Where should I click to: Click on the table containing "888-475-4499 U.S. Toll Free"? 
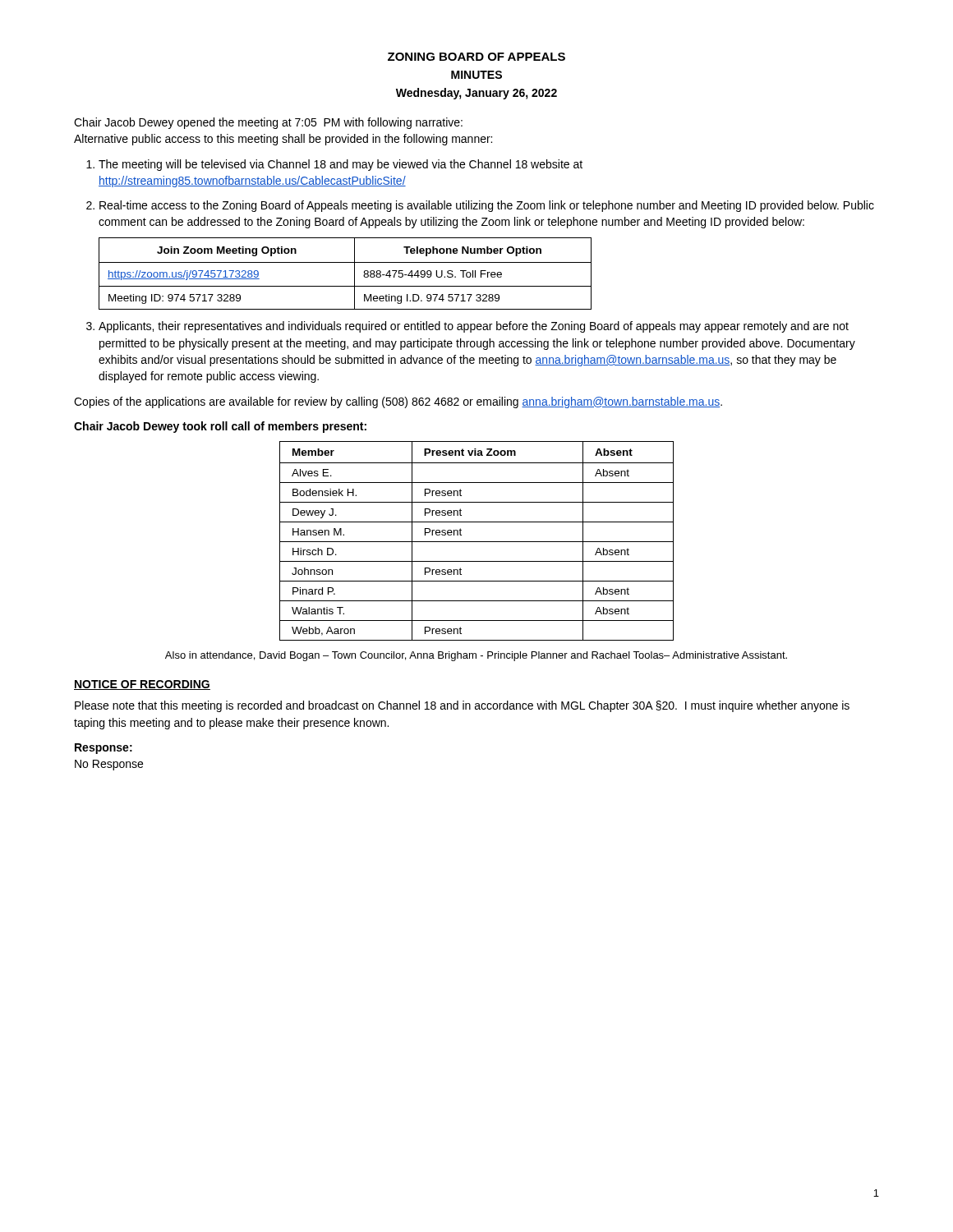click(x=489, y=274)
